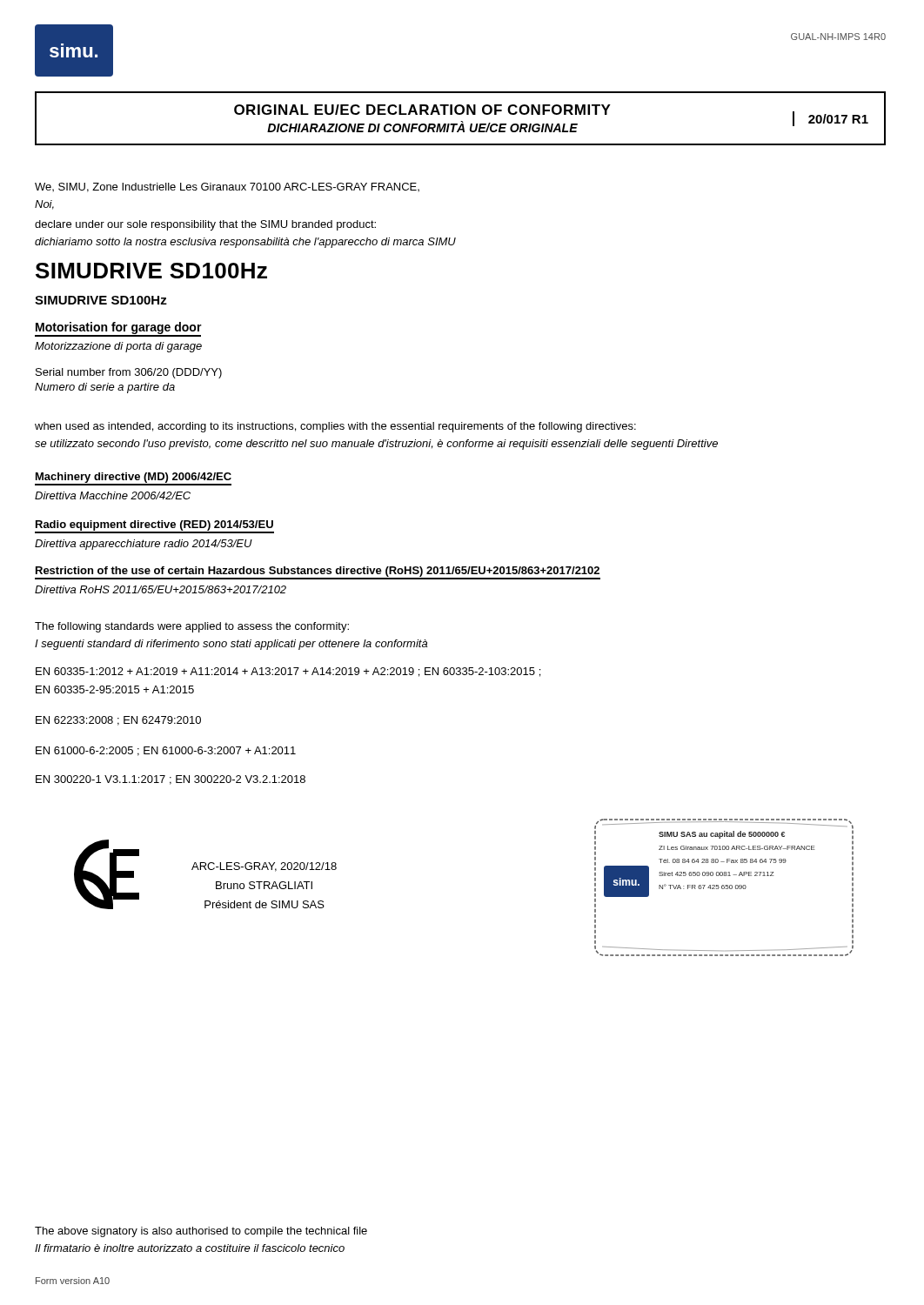Locate the block starting "The above signatory is also authorised"
The width and height of the screenshot is (924, 1305).
click(201, 1239)
